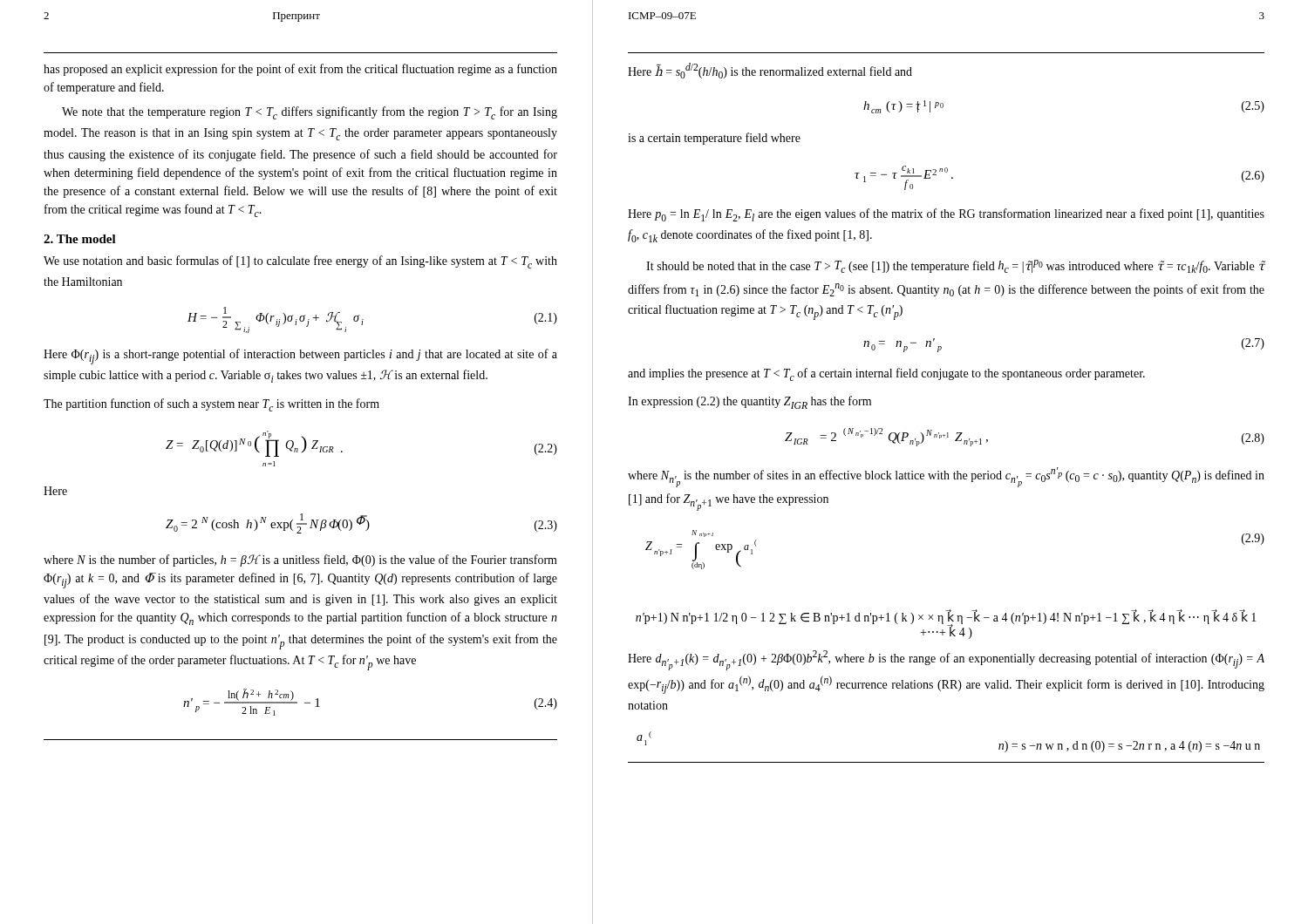This screenshot has width=1308, height=924.
Task: Select the section header that says "2. The model"
Action: click(x=80, y=239)
